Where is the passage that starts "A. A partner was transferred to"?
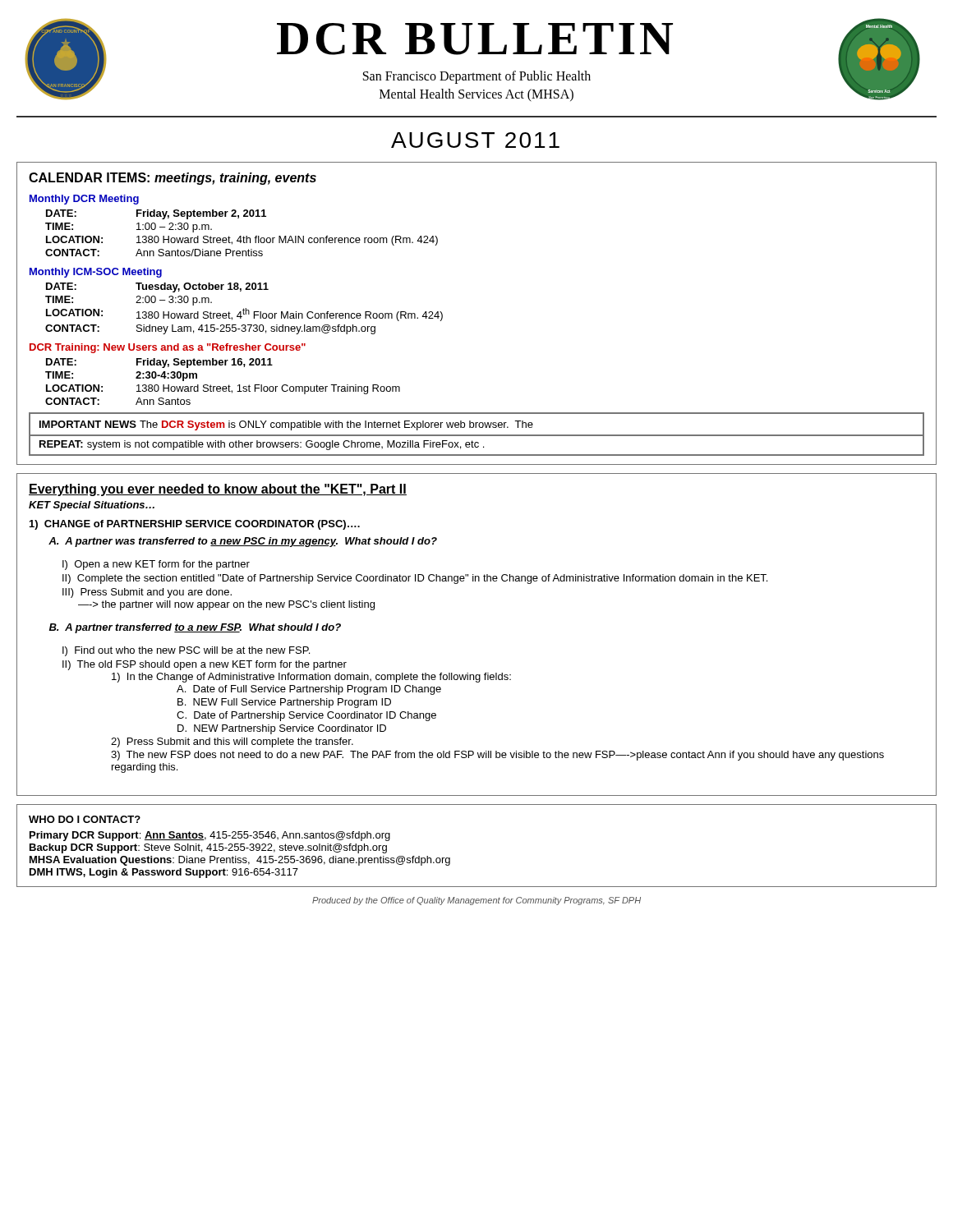 click(481, 573)
